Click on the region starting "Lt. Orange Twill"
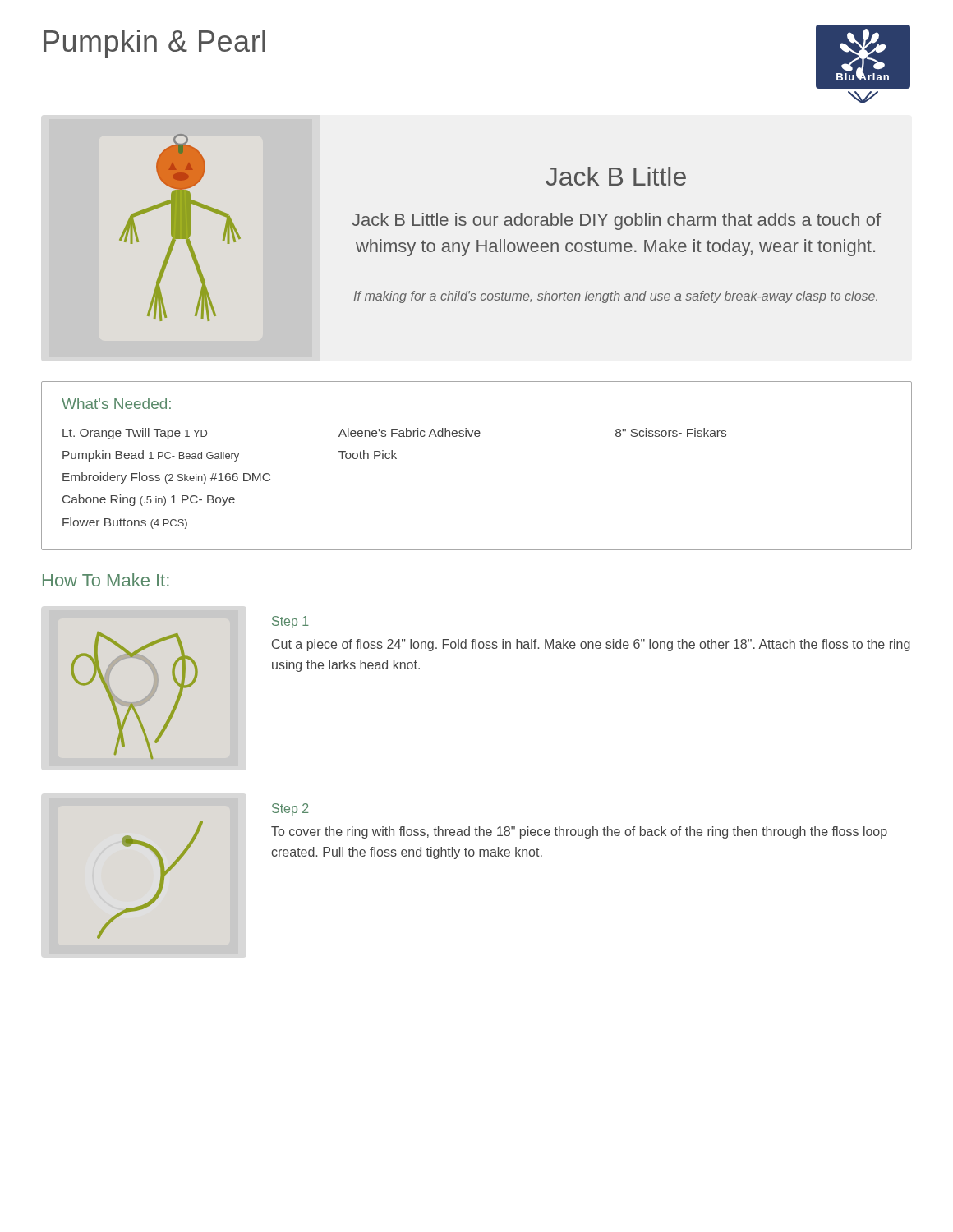 (x=135, y=432)
